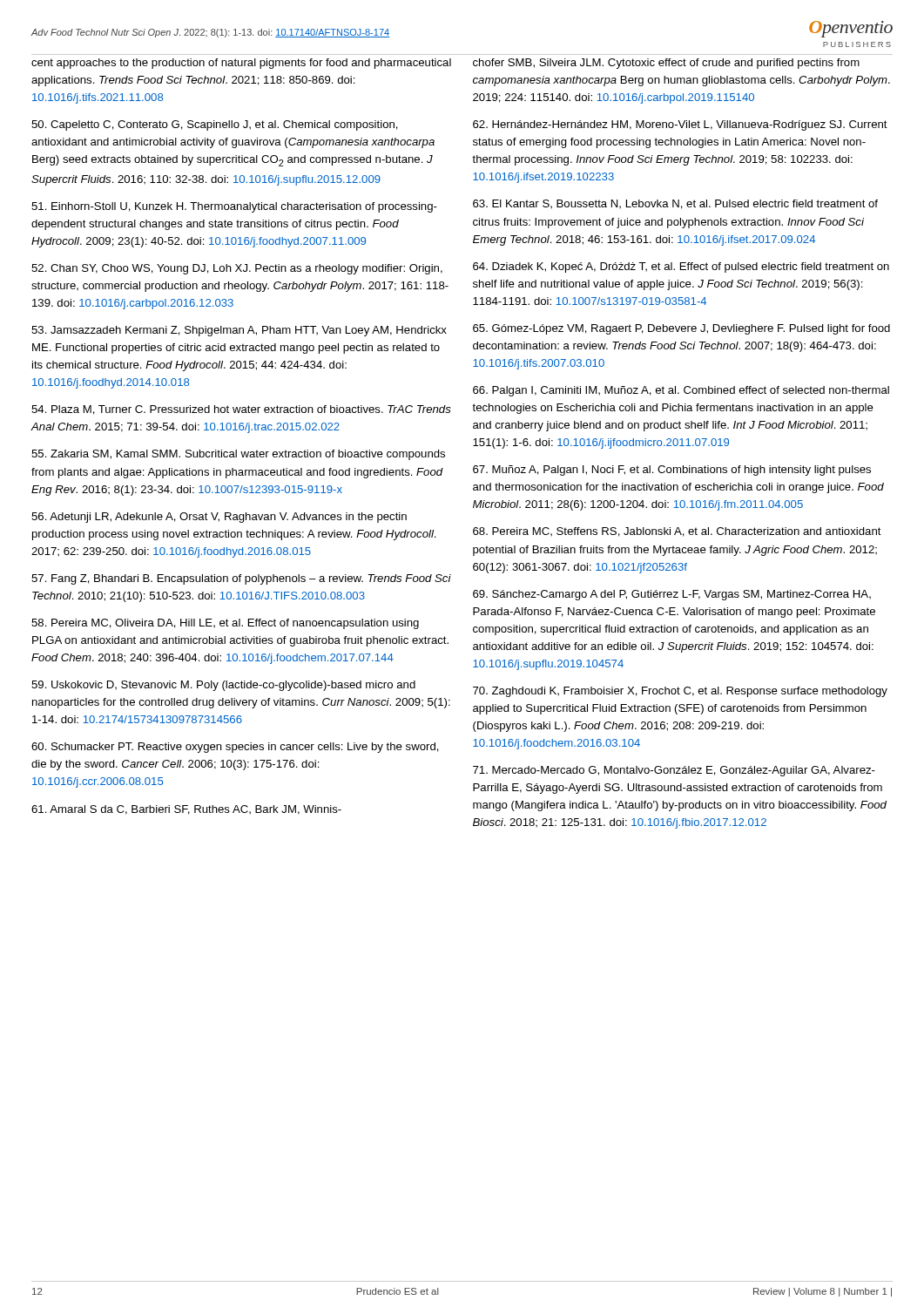Screen dimensions: 1307x924
Task: Point to the block starting "Amaral S da C, Barbieri SF, Ruthes"
Action: click(x=186, y=809)
